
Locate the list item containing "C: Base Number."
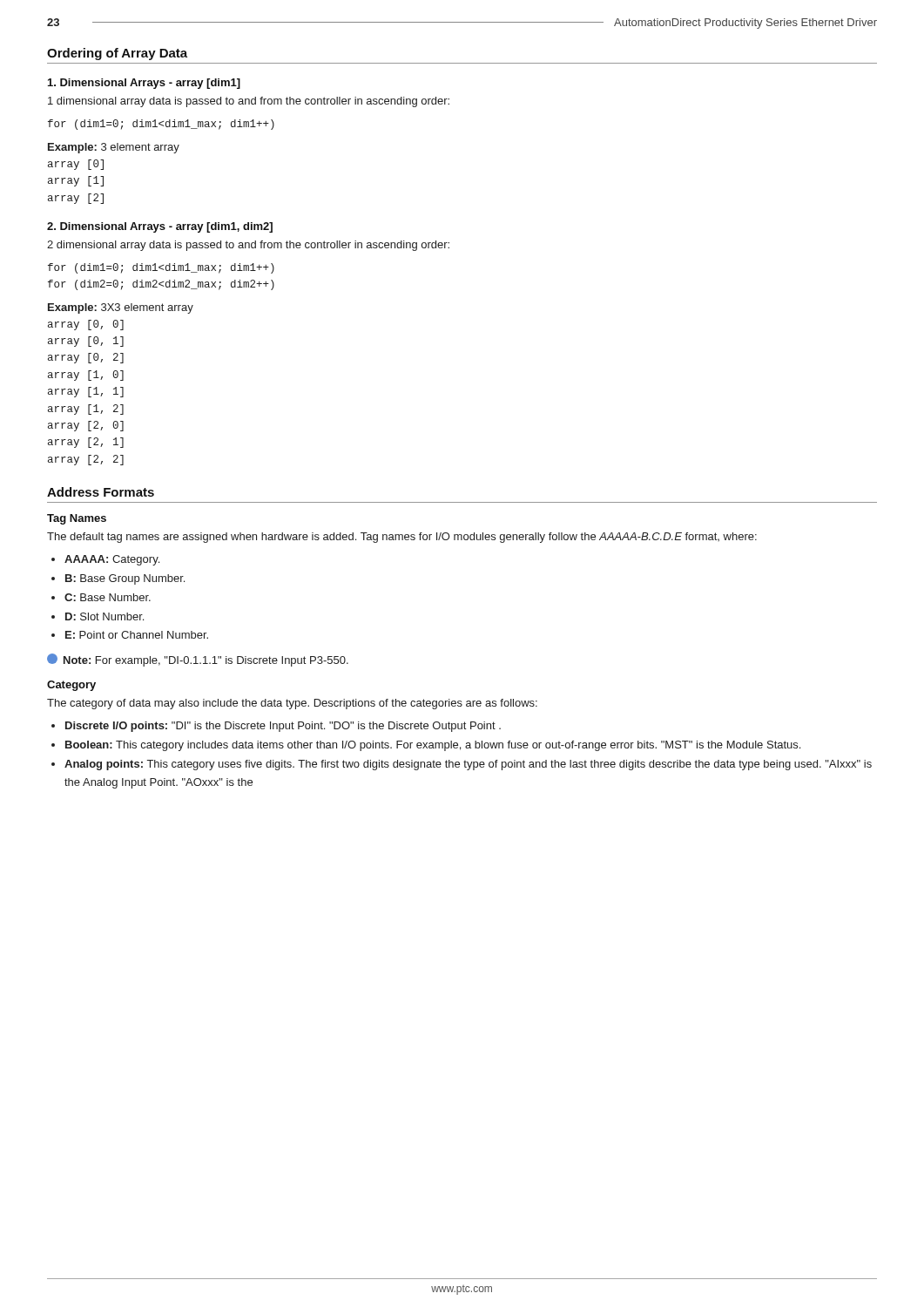click(108, 597)
